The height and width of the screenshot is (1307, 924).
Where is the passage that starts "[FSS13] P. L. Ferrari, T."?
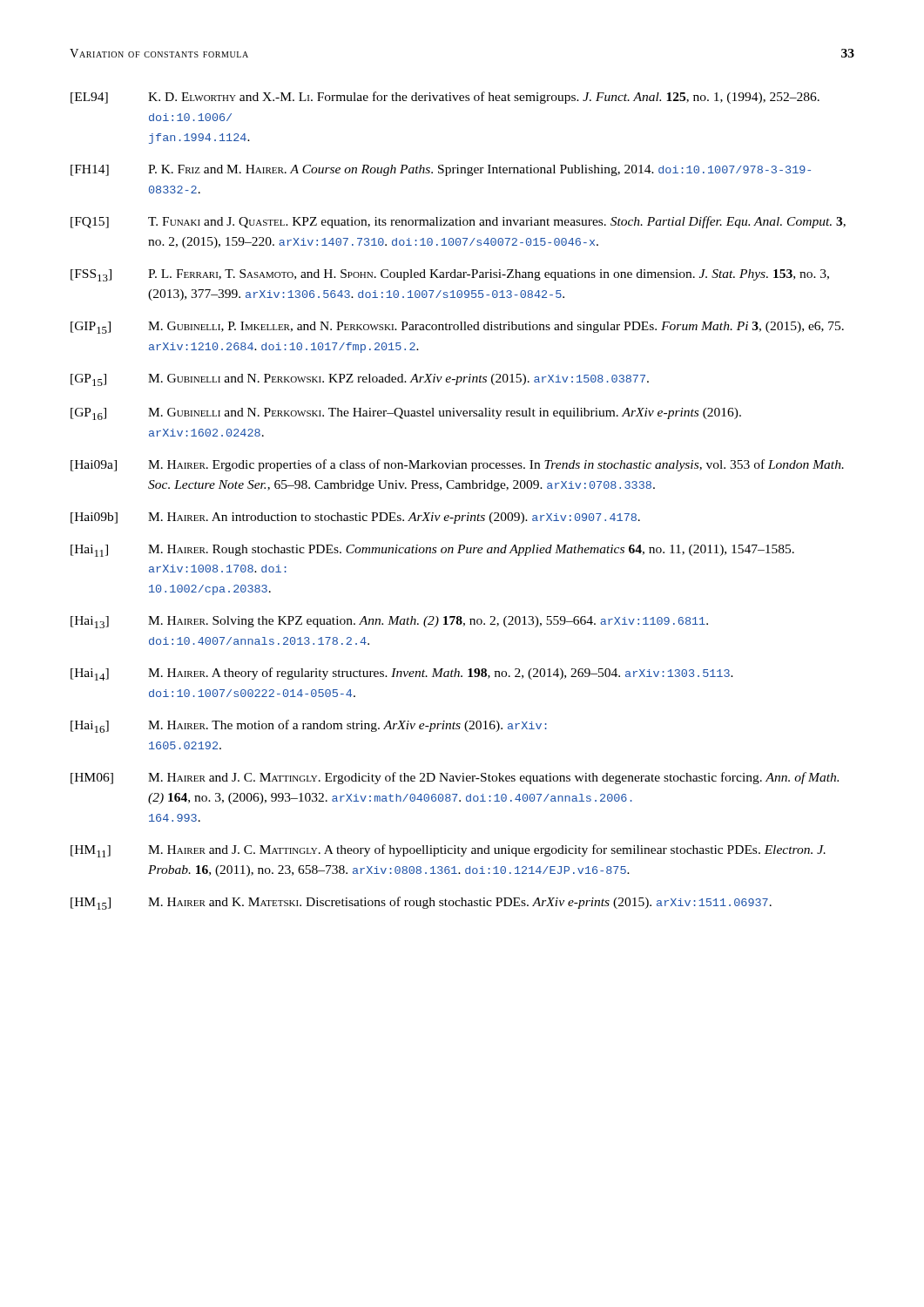coord(462,284)
